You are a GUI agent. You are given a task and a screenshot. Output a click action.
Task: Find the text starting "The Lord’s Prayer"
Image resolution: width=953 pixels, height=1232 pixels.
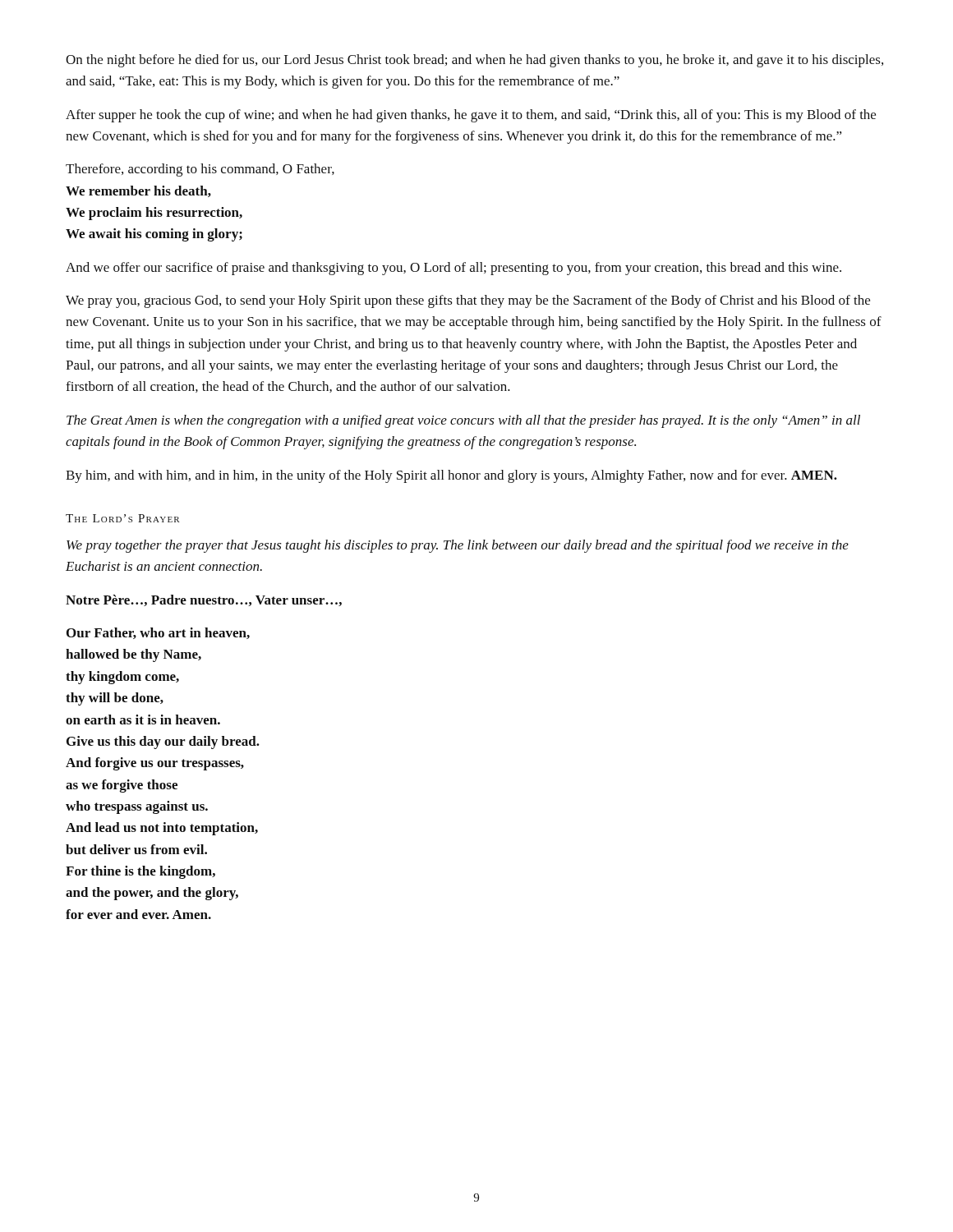[122, 518]
